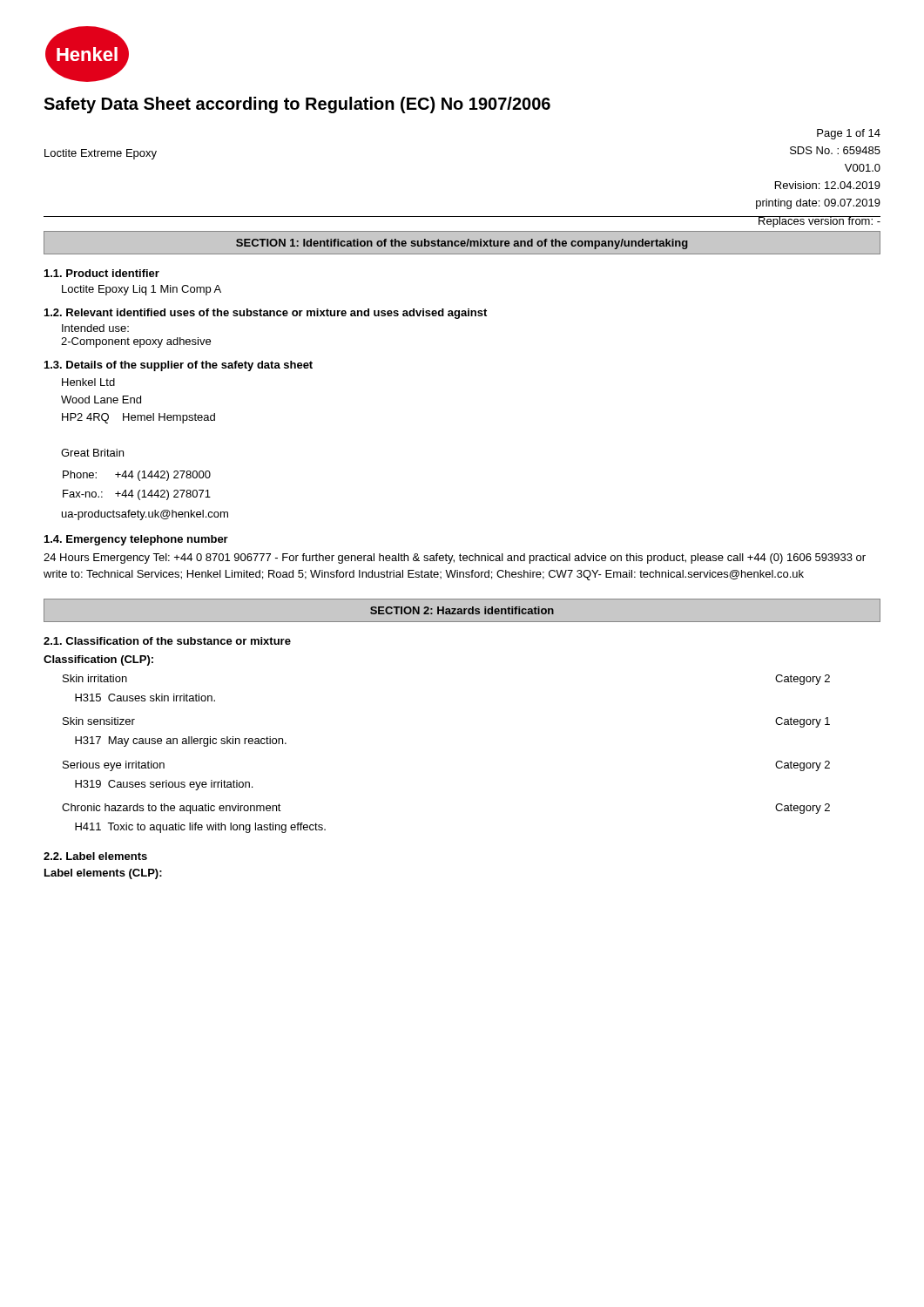Point to the text starting "1.2. Relevant identified"

coord(265,312)
